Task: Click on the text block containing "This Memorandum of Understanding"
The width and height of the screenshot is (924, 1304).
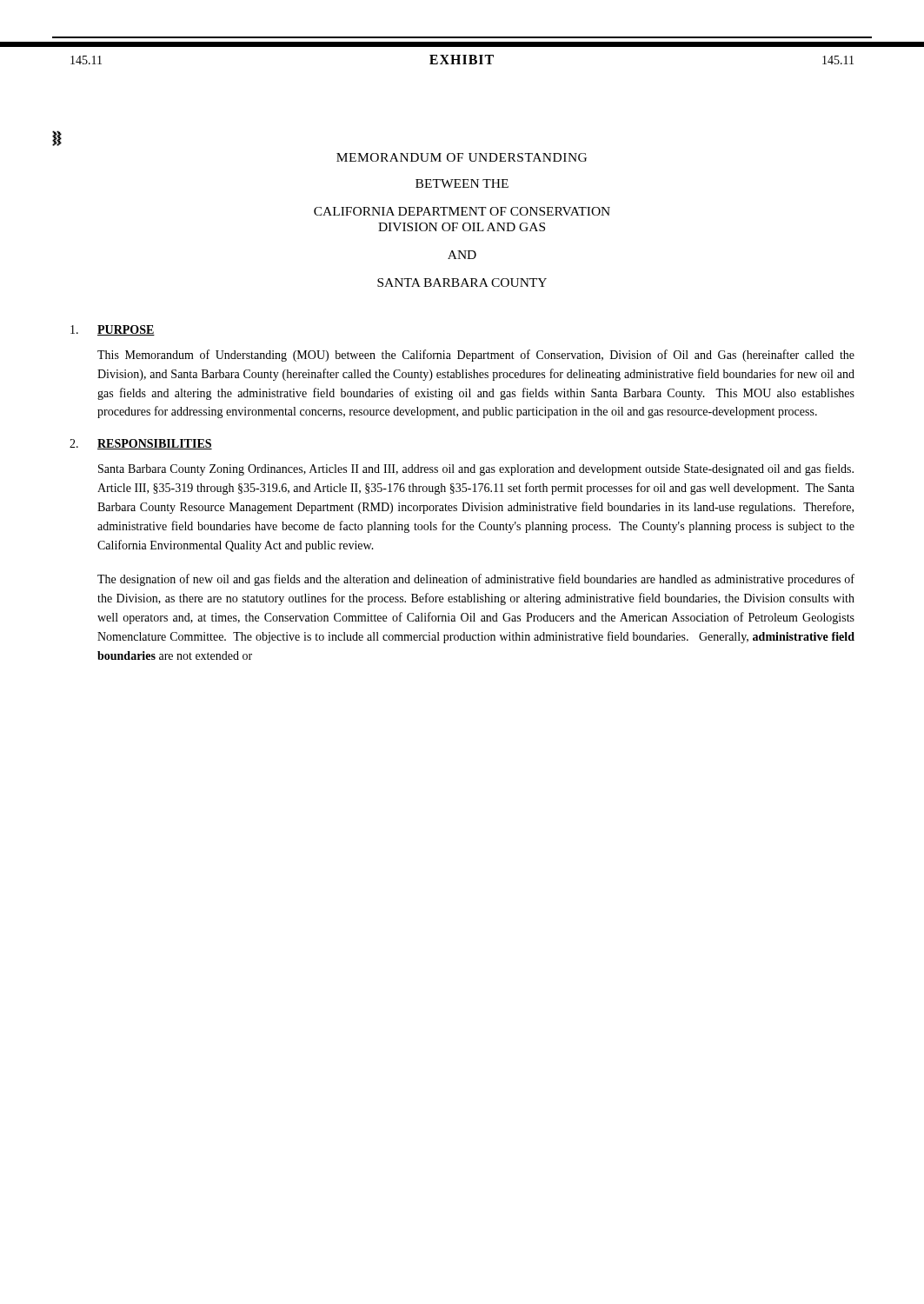Action: tap(476, 384)
